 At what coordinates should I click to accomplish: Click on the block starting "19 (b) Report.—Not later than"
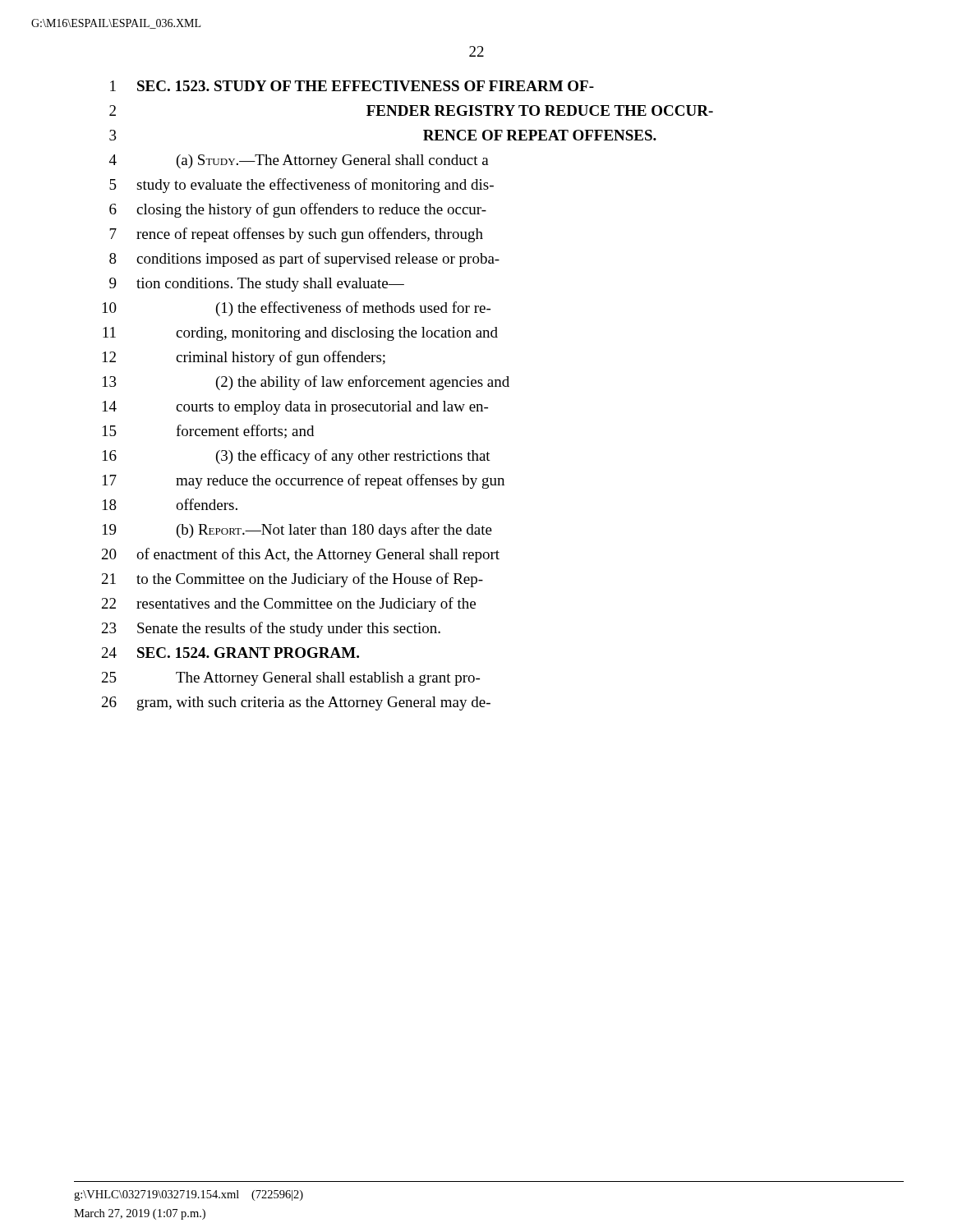click(489, 530)
